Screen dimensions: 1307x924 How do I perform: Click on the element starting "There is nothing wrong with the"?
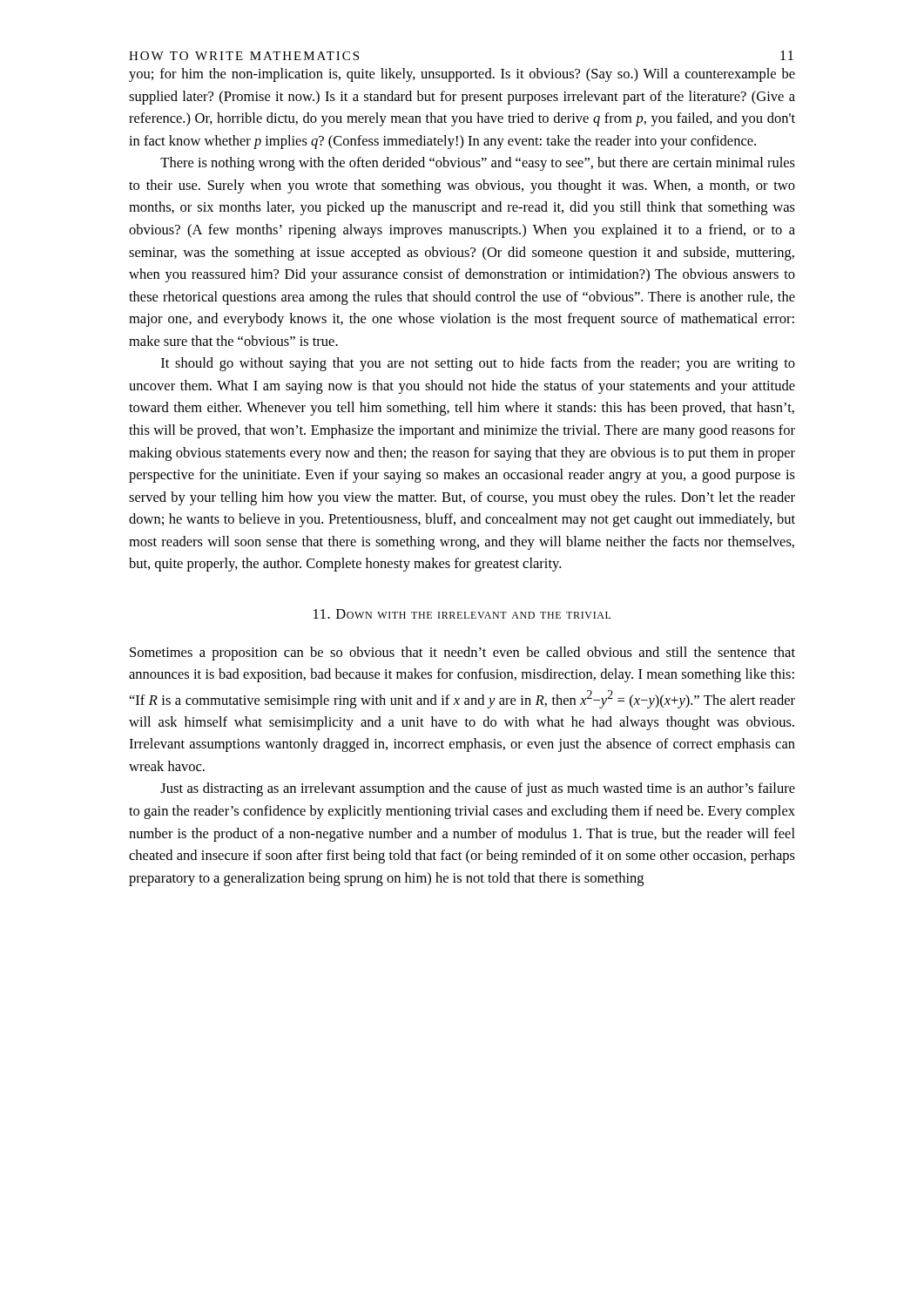462,252
